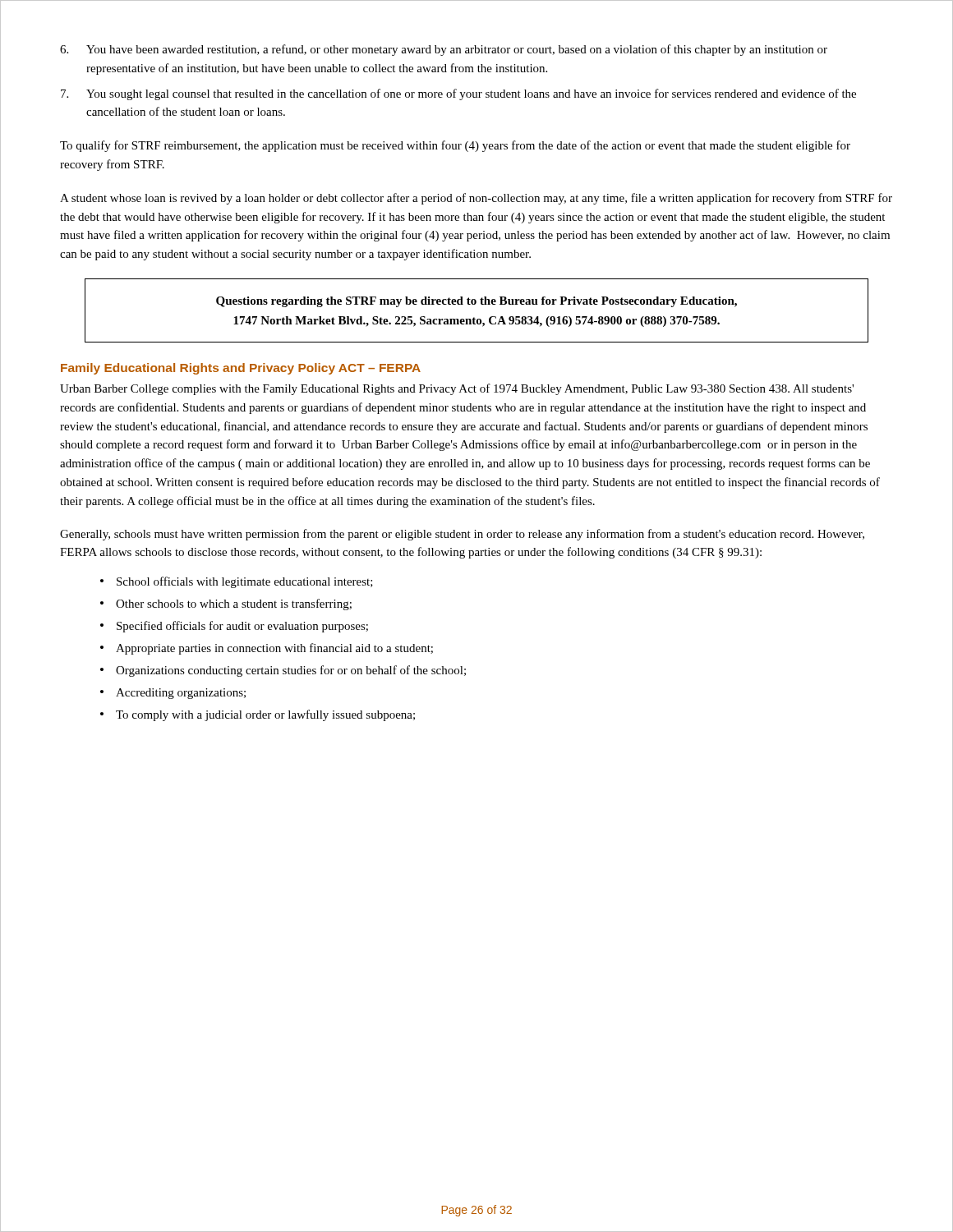
Task: Find the section header
Action: pyautogui.click(x=240, y=368)
